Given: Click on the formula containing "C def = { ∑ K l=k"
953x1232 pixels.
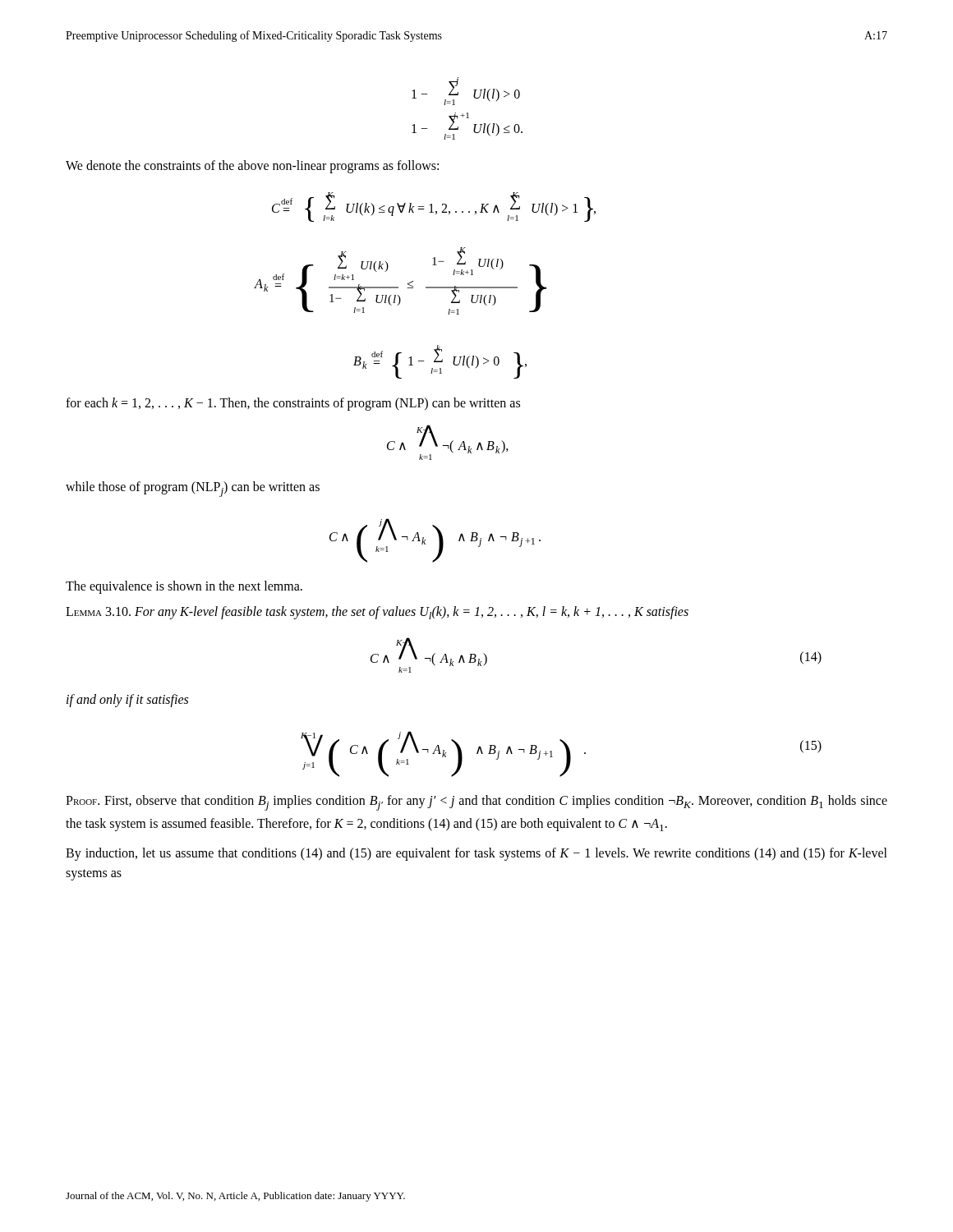Looking at the screenshot, I should click(x=476, y=208).
